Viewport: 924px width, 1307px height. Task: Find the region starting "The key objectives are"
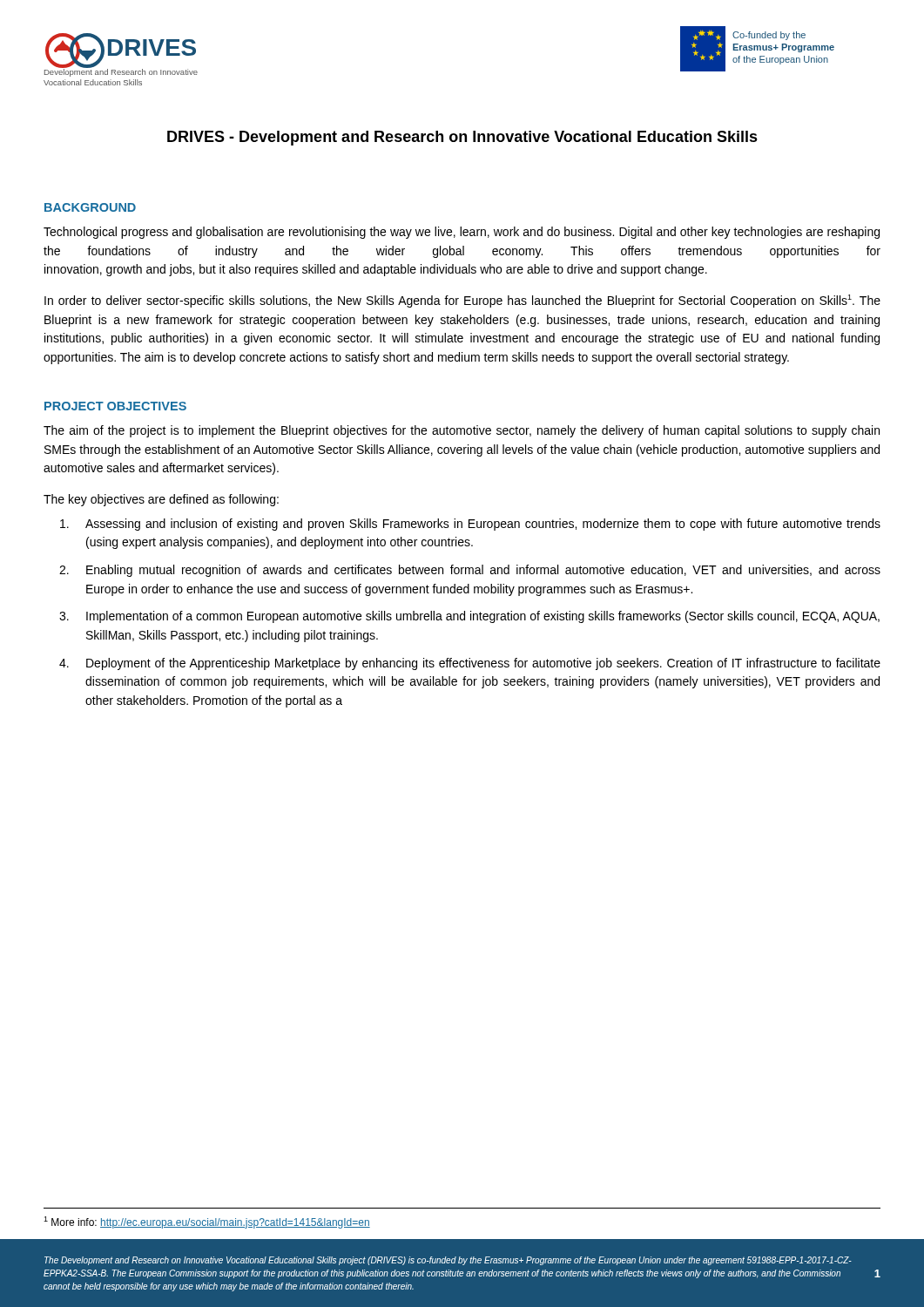point(161,499)
